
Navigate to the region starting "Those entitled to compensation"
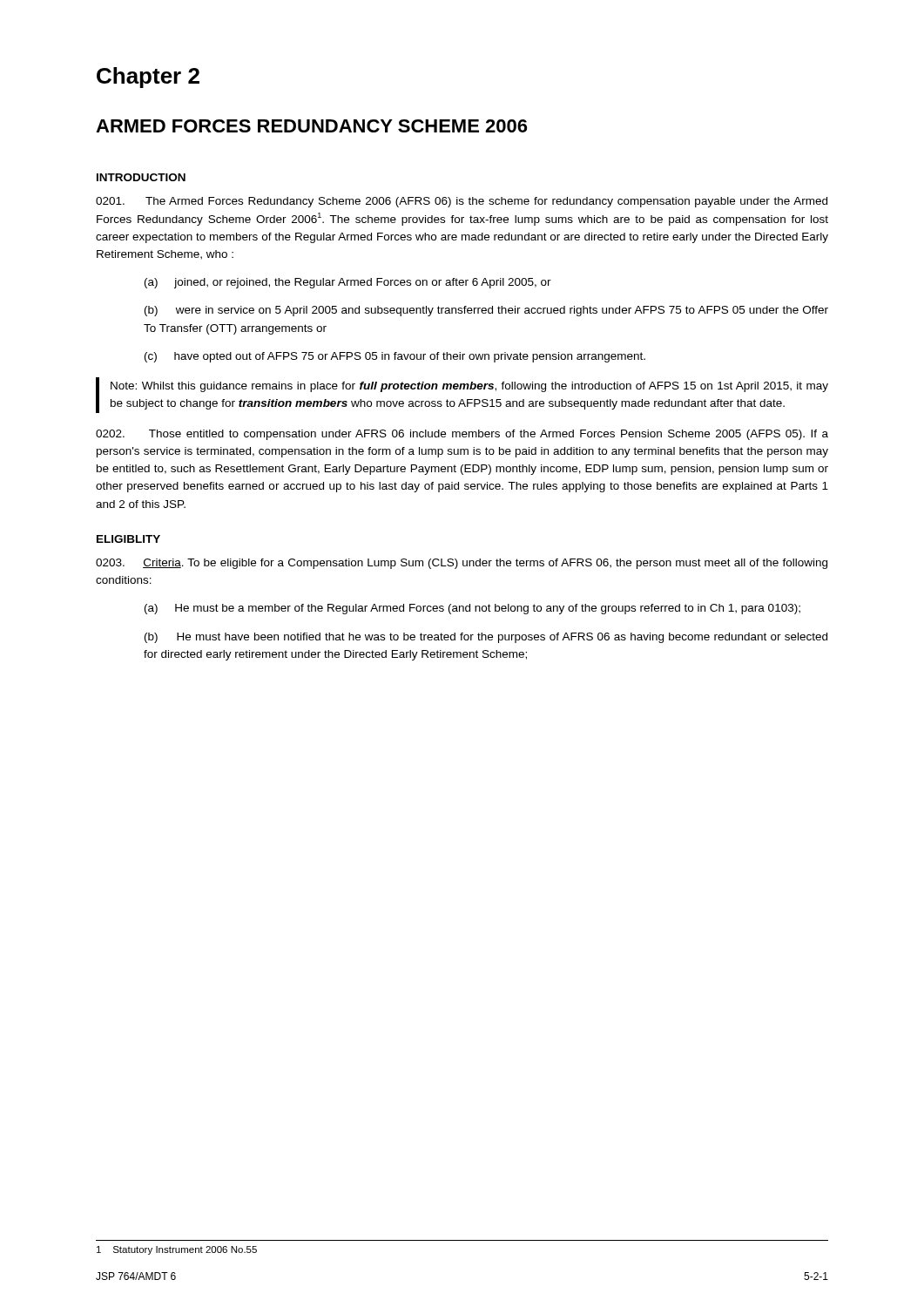pos(462,468)
